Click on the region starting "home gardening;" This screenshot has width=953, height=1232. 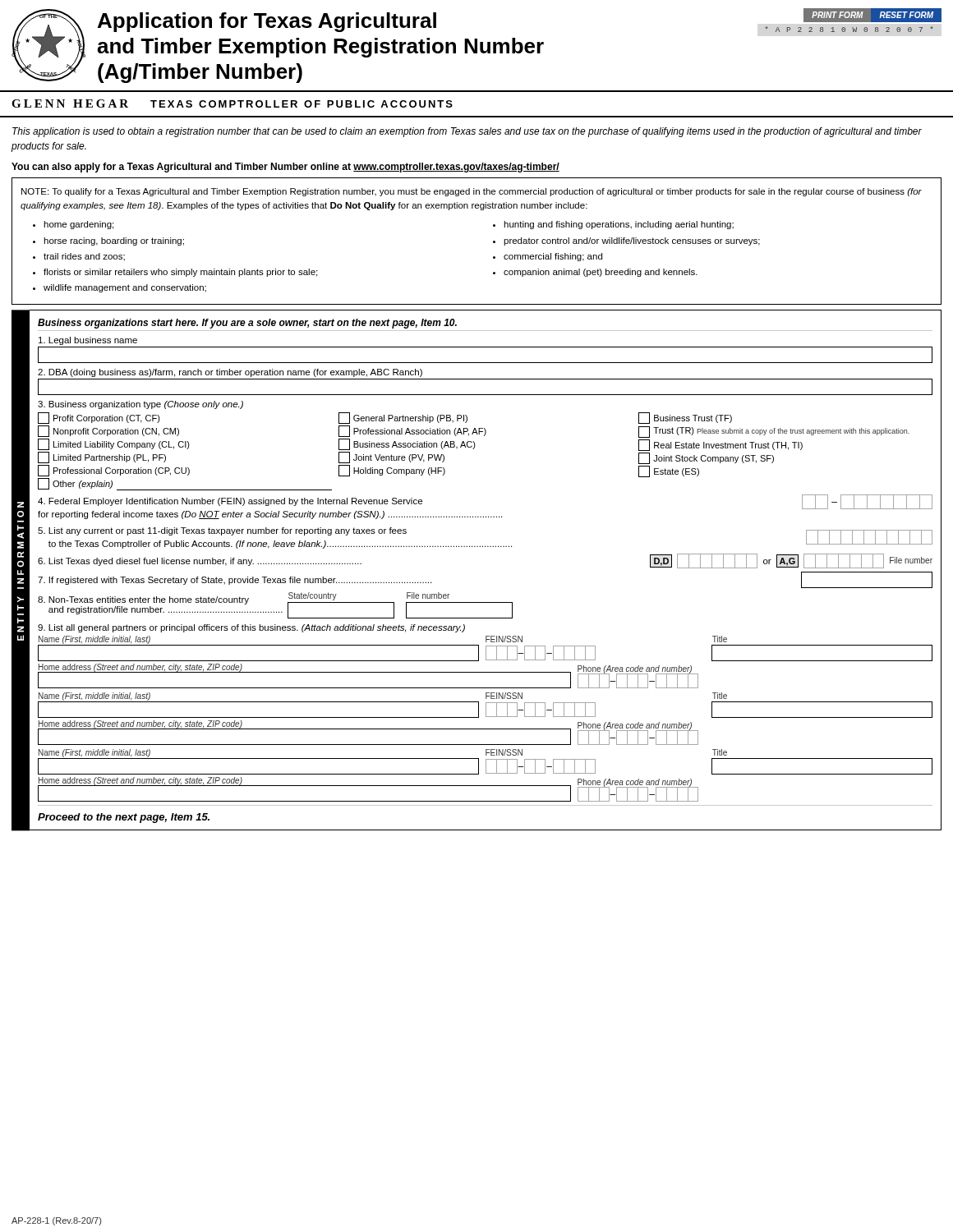(79, 224)
